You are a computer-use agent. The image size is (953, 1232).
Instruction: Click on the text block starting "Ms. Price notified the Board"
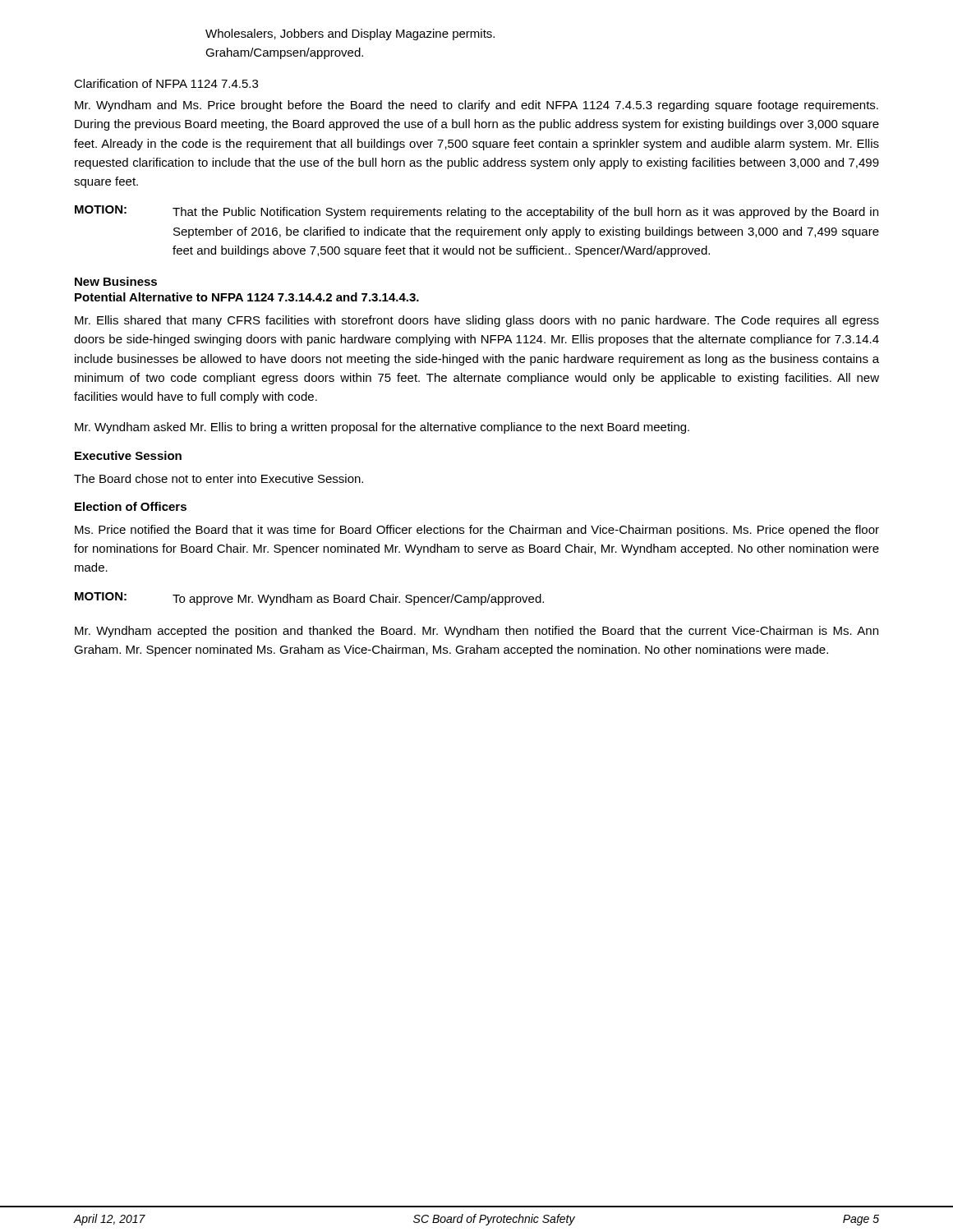(x=476, y=548)
